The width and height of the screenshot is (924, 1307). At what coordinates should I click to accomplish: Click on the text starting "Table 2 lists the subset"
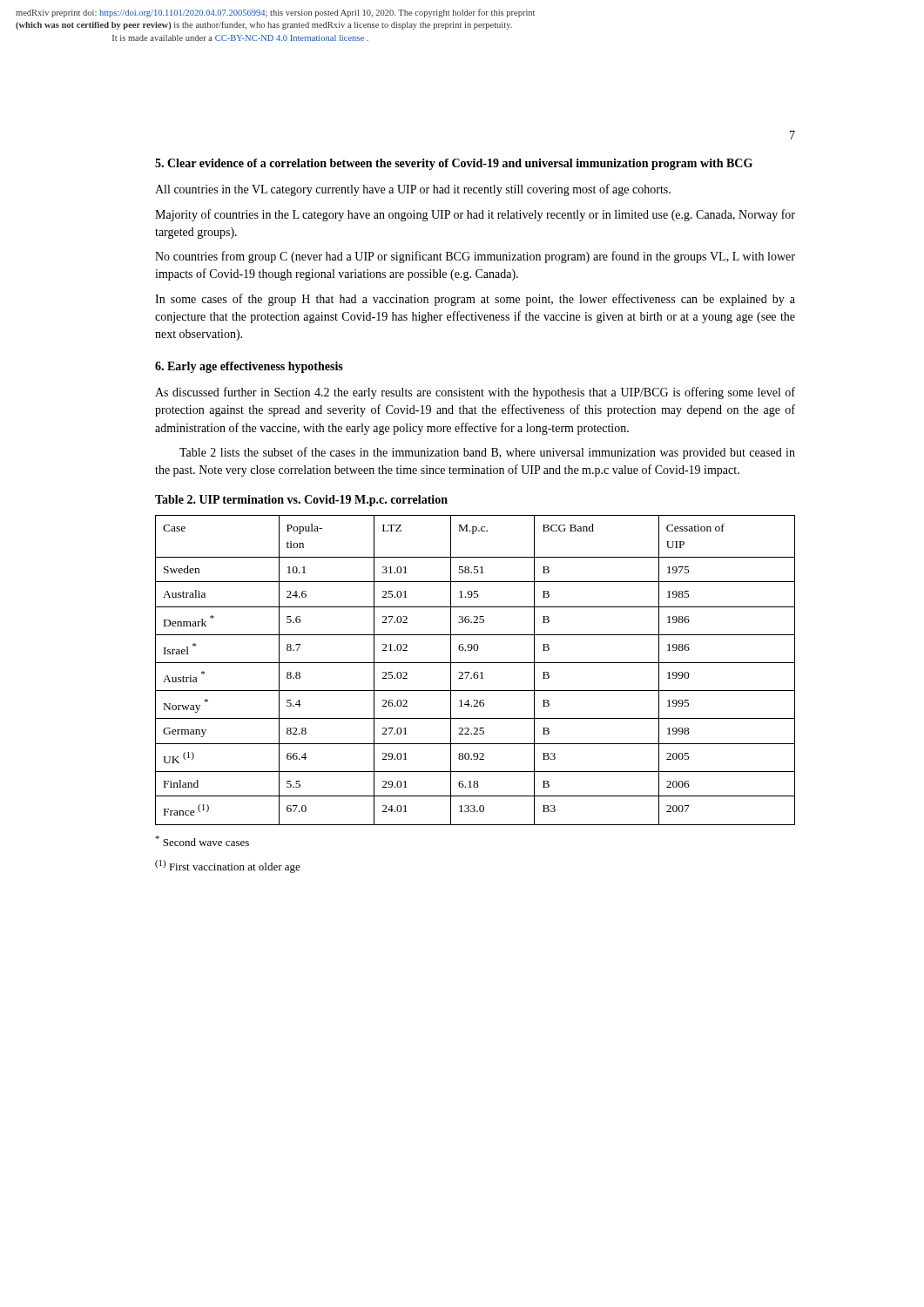(475, 461)
